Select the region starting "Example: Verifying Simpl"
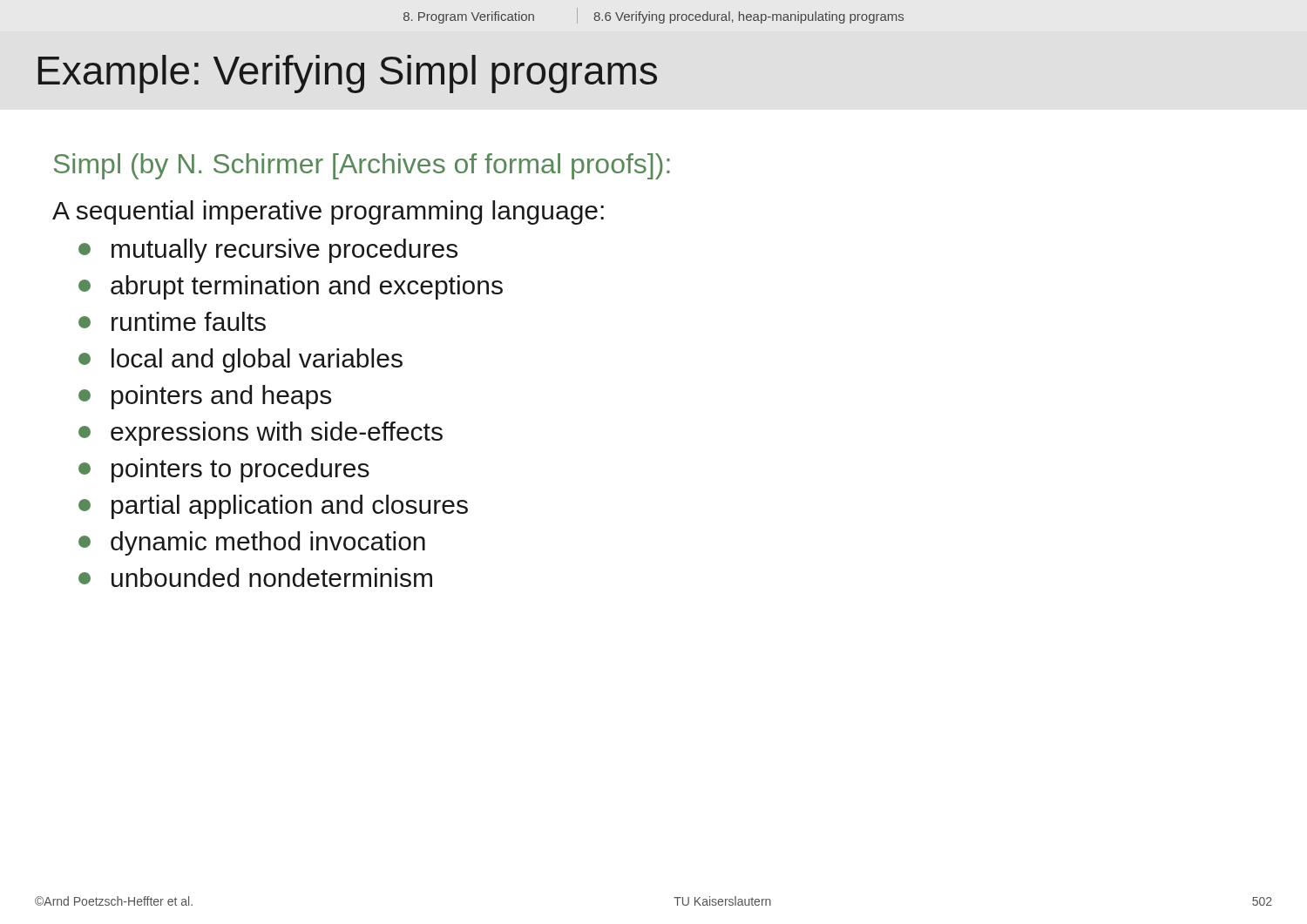 (x=347, y=71)
